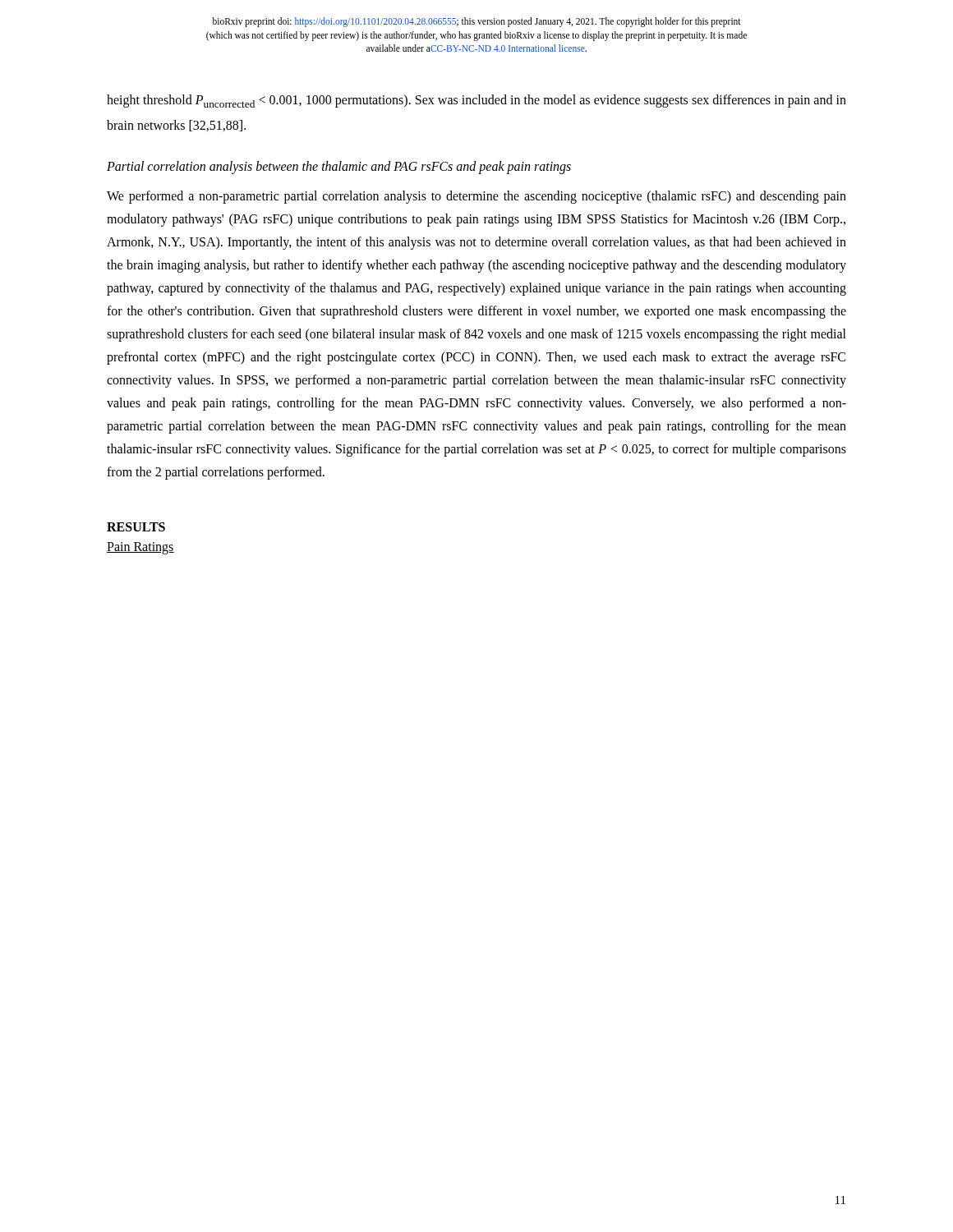
Task: Click on the region starting "height threshold Puncorrected < 0.001, 1000"
Action: pos(476,112)
